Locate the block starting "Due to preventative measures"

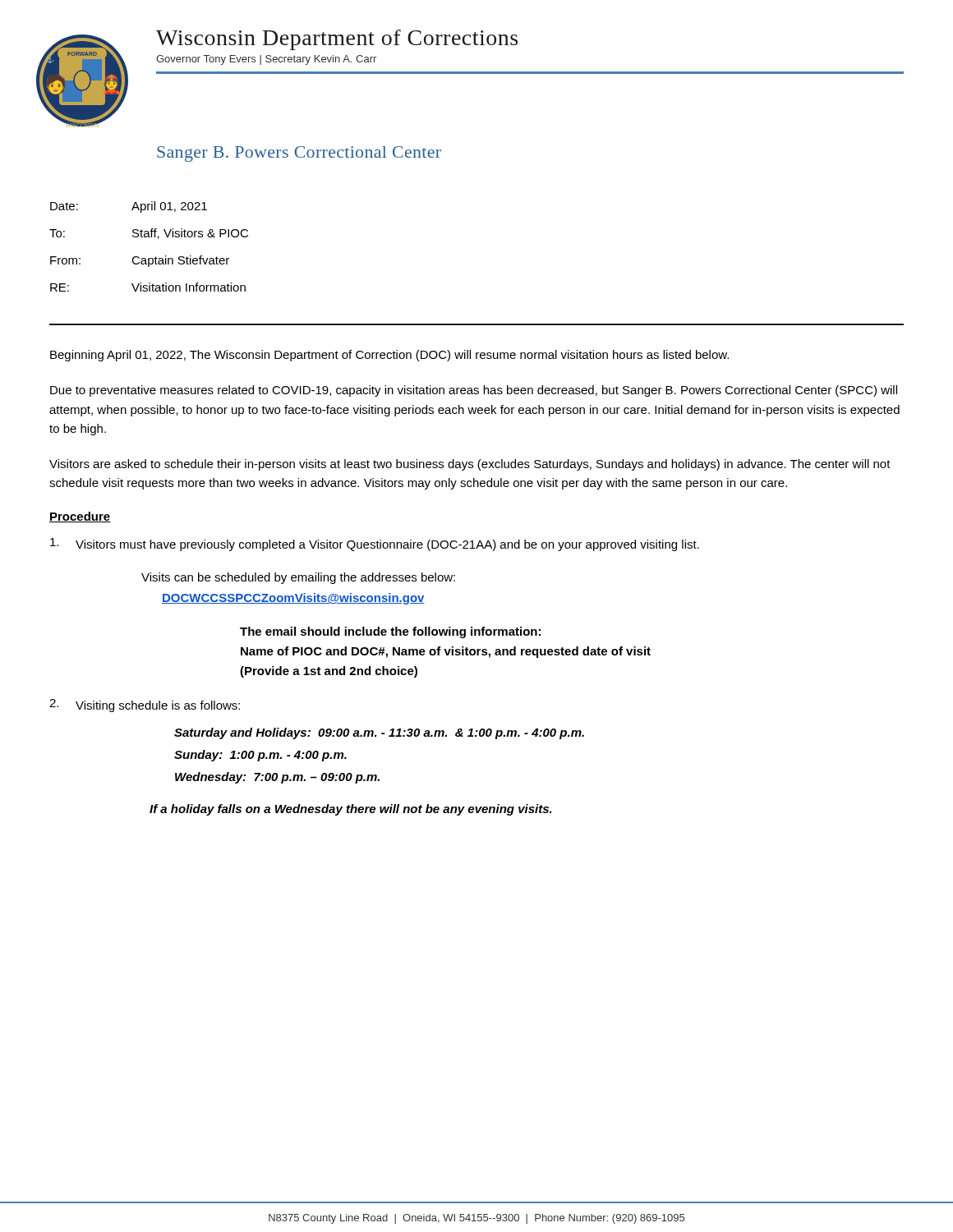pos(475,409)
